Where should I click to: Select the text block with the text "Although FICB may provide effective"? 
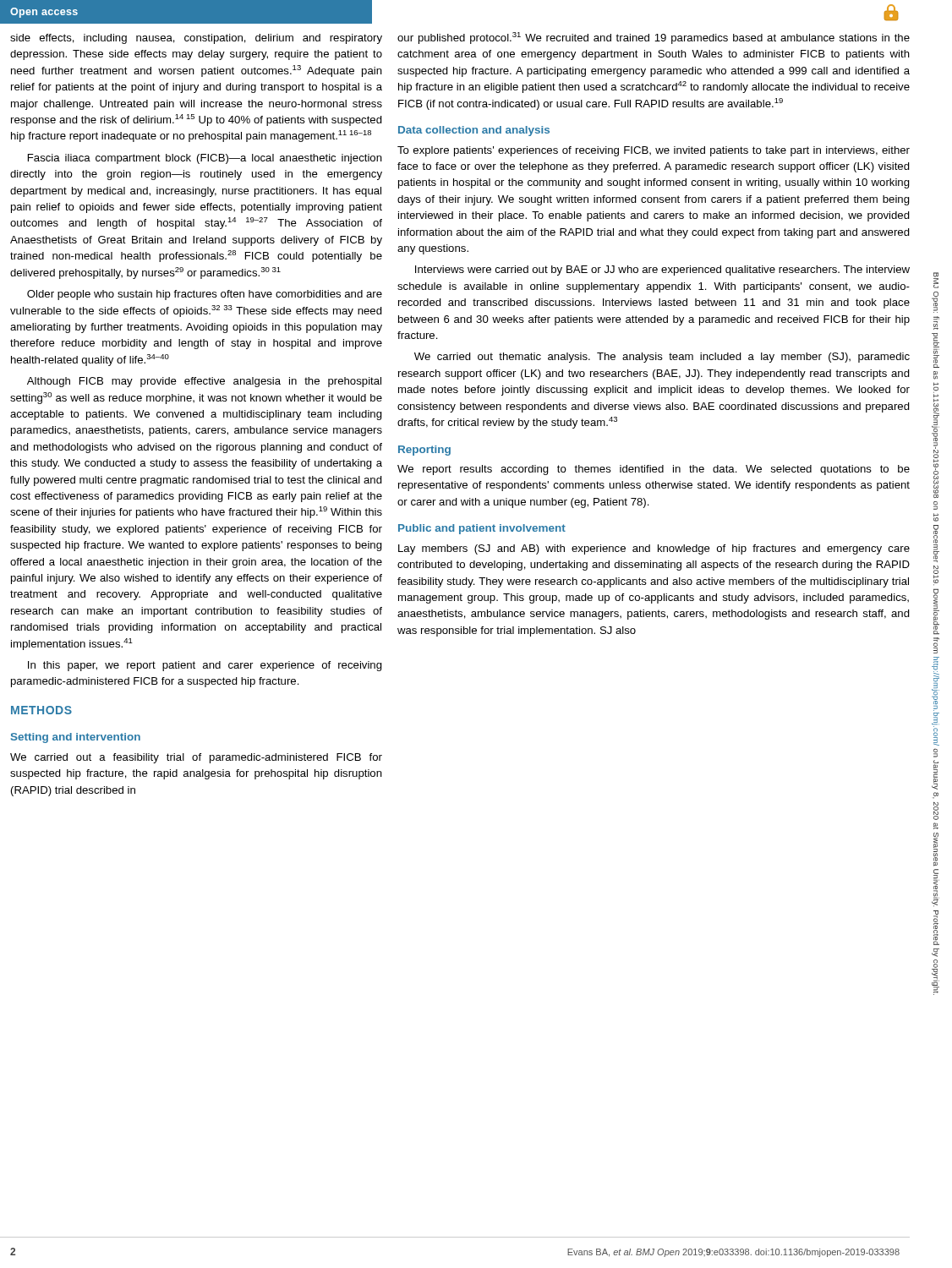coord(196,512)
